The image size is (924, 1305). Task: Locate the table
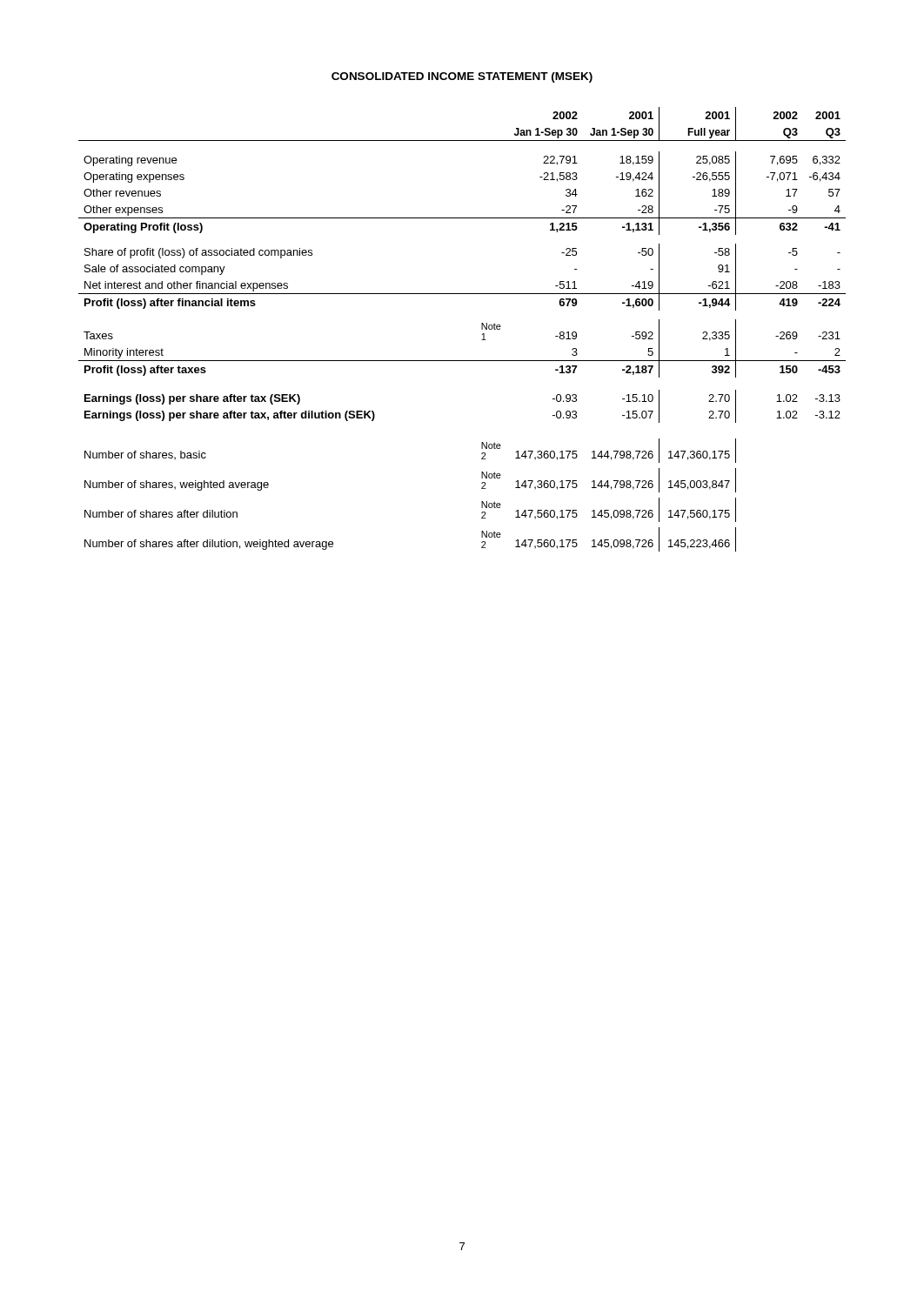click(x=462, y=329)
